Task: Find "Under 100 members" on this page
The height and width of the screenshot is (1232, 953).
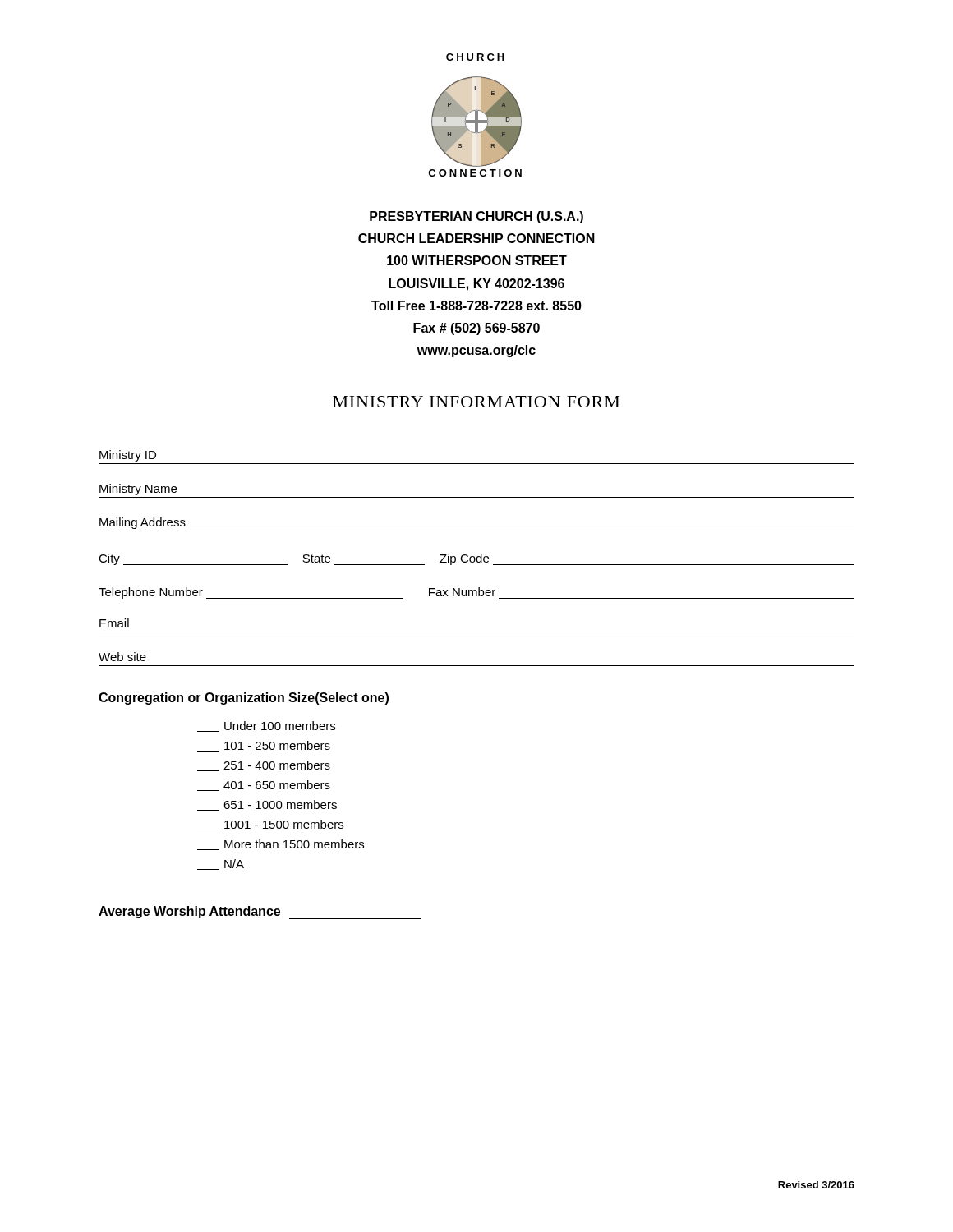Action: (x=267, y=726)
